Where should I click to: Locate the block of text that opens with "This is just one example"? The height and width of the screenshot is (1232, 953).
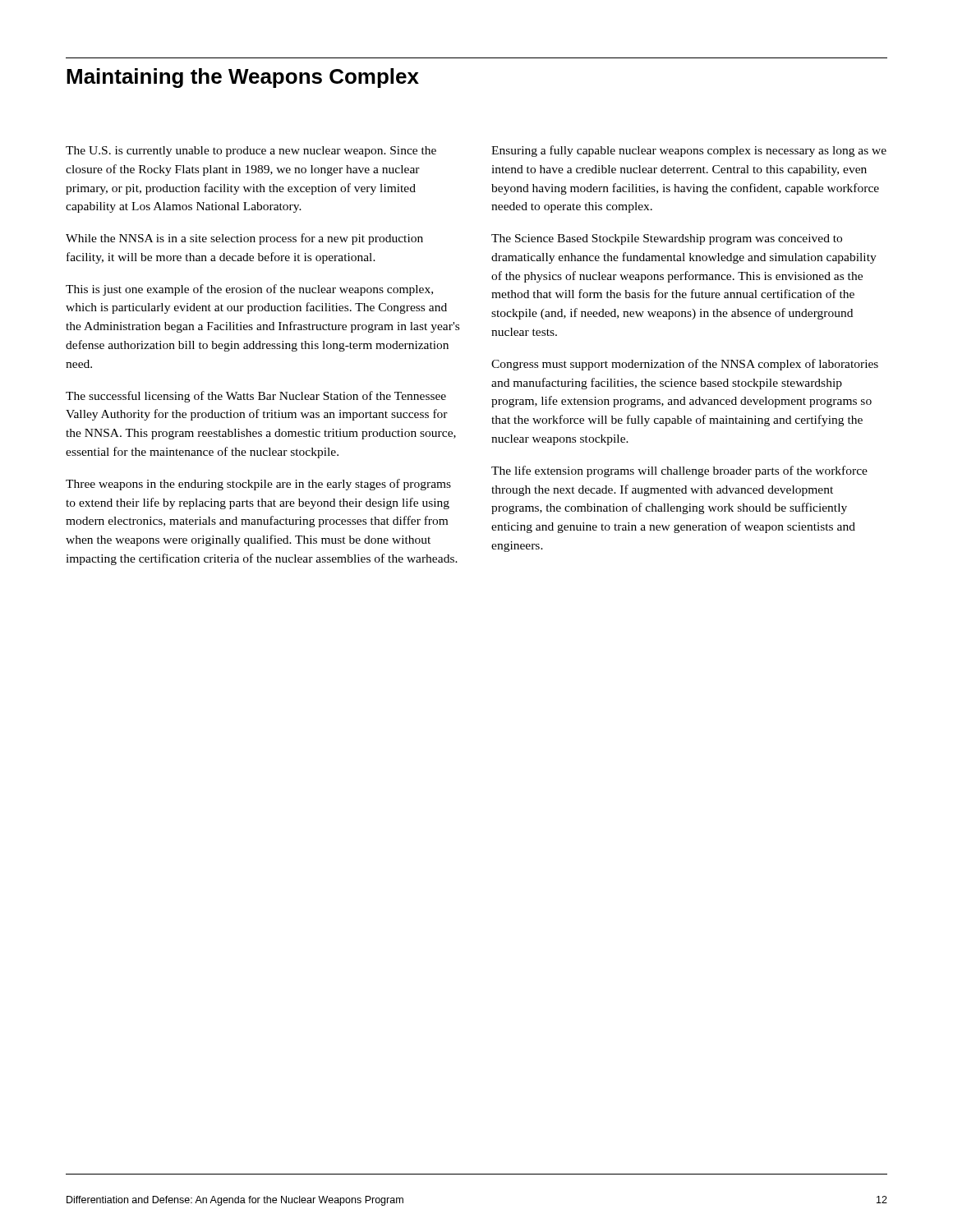(x=264, y=327)
